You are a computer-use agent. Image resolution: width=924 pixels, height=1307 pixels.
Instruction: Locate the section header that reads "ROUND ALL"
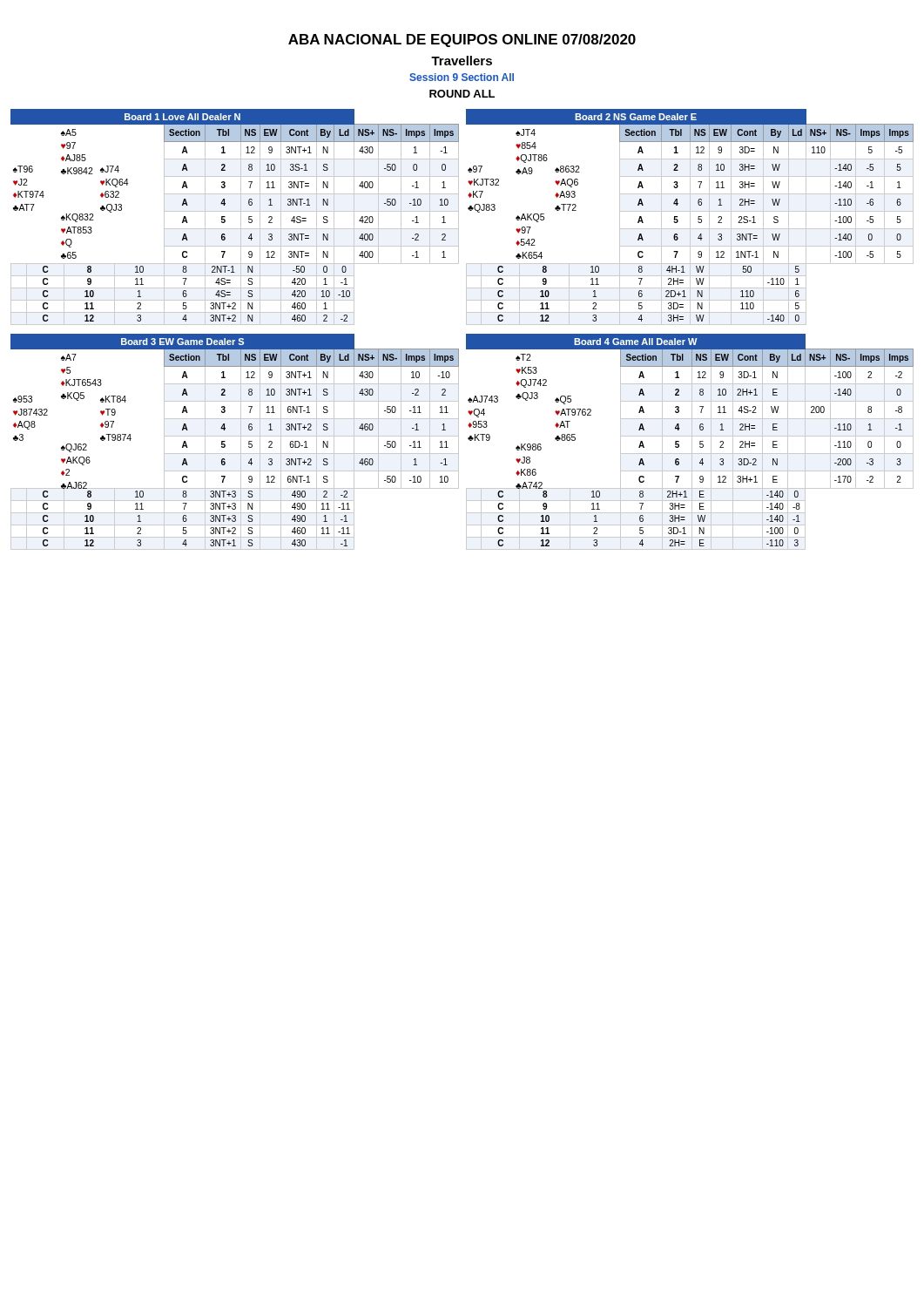point(462,94)
